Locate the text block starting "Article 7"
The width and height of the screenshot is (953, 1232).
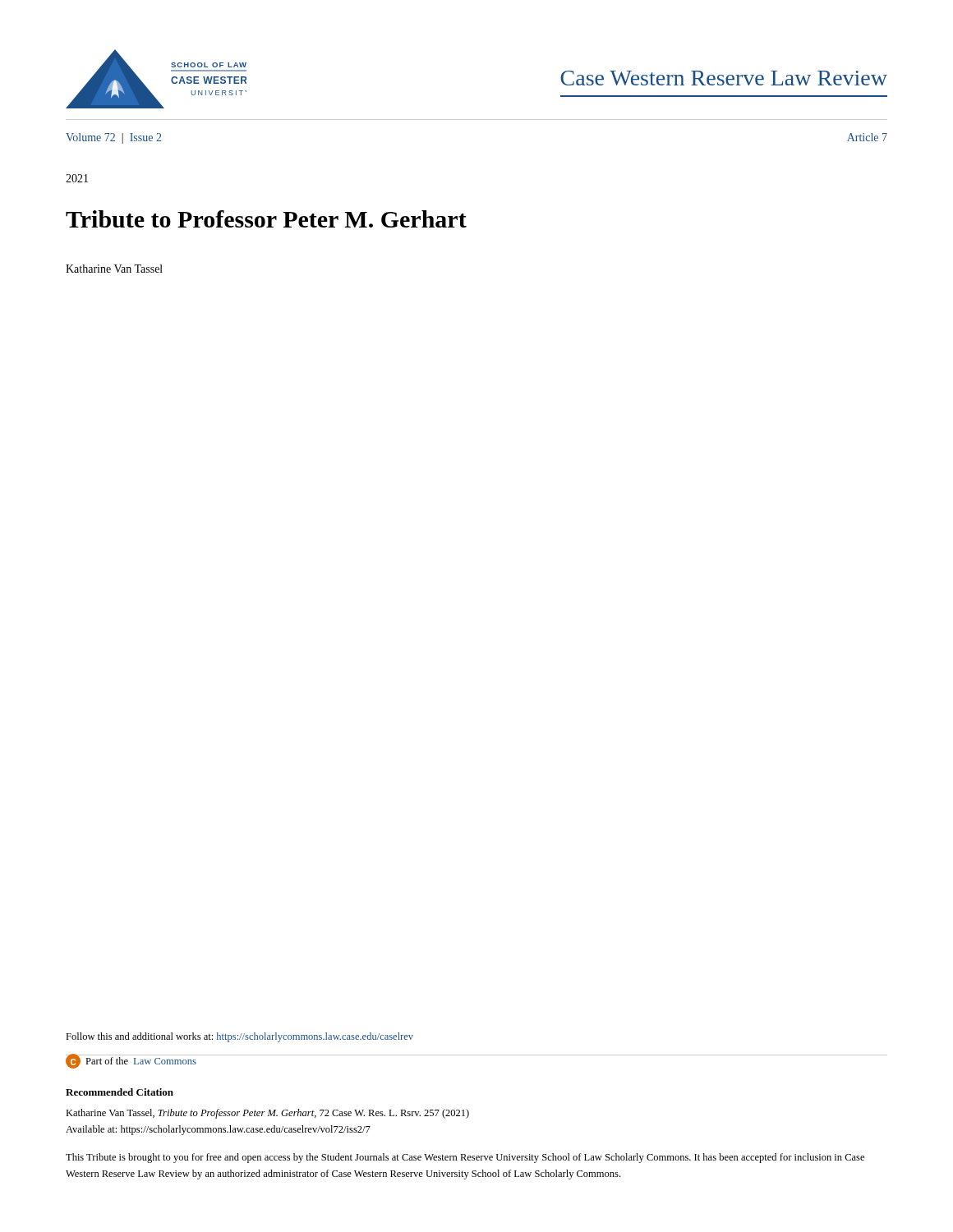(867, 138)
